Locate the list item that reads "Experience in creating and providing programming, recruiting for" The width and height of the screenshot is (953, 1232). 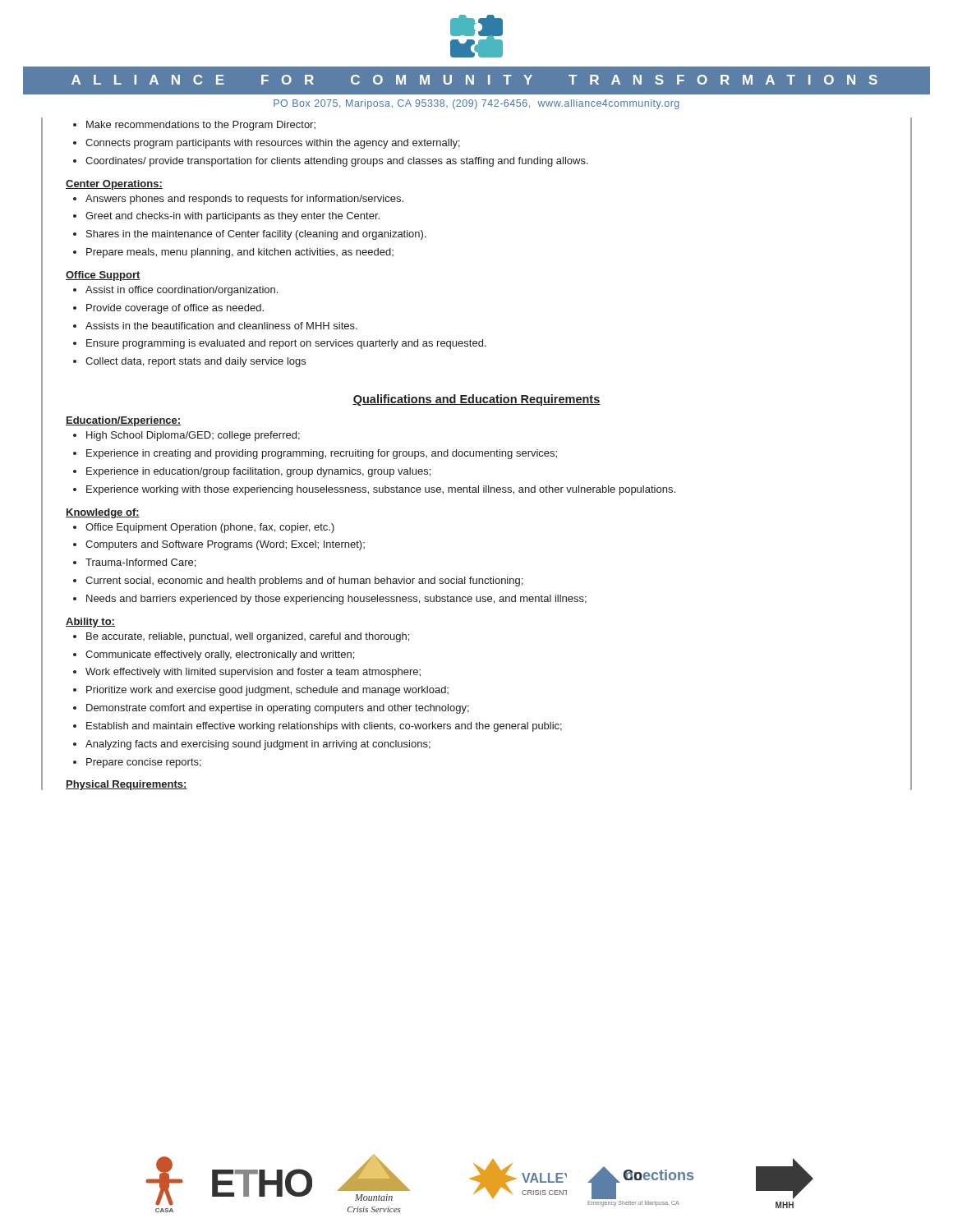(x=322, y=453)
